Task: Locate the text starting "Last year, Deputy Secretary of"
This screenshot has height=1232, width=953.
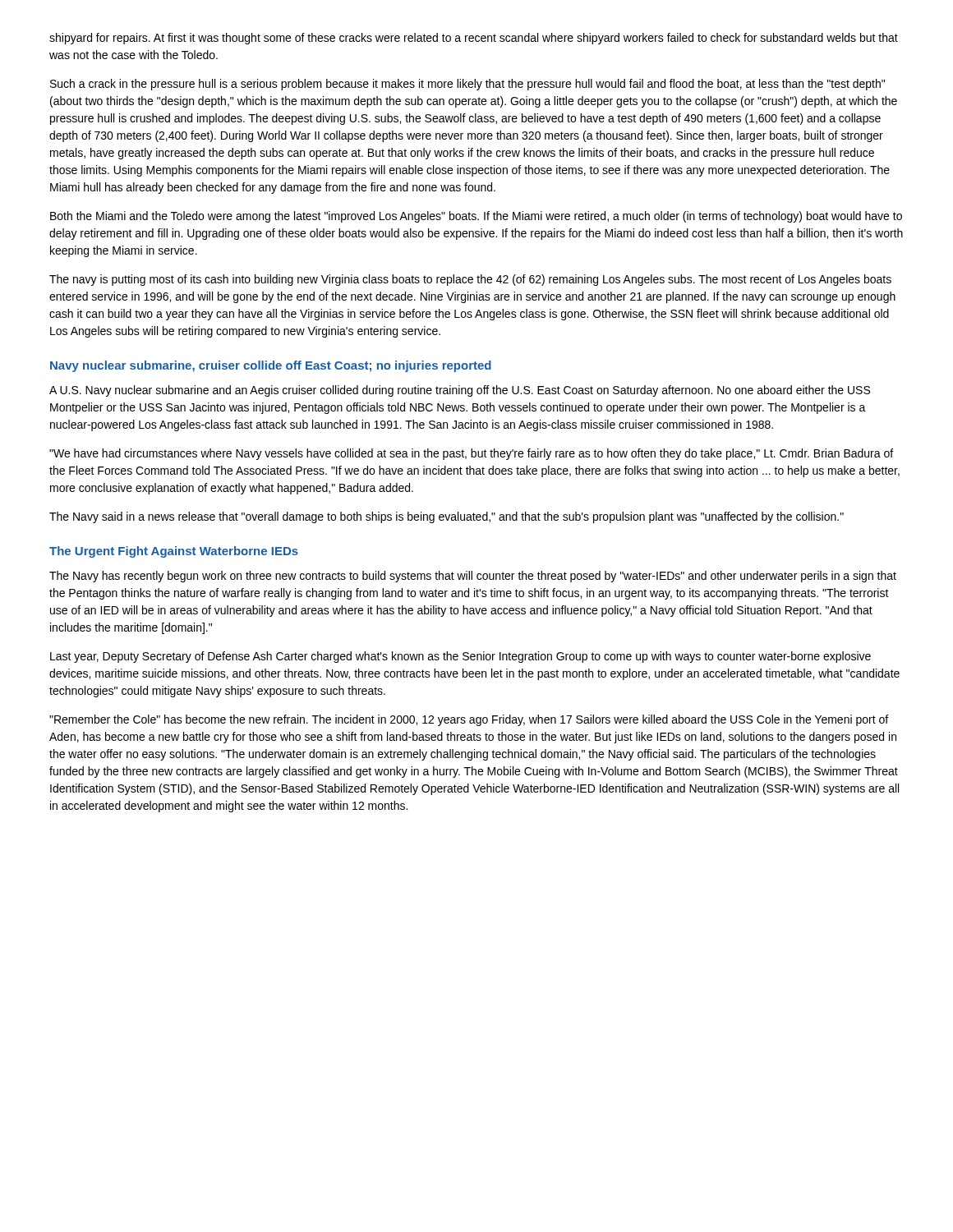Action: pyautogui.click(x=475, y=673)
